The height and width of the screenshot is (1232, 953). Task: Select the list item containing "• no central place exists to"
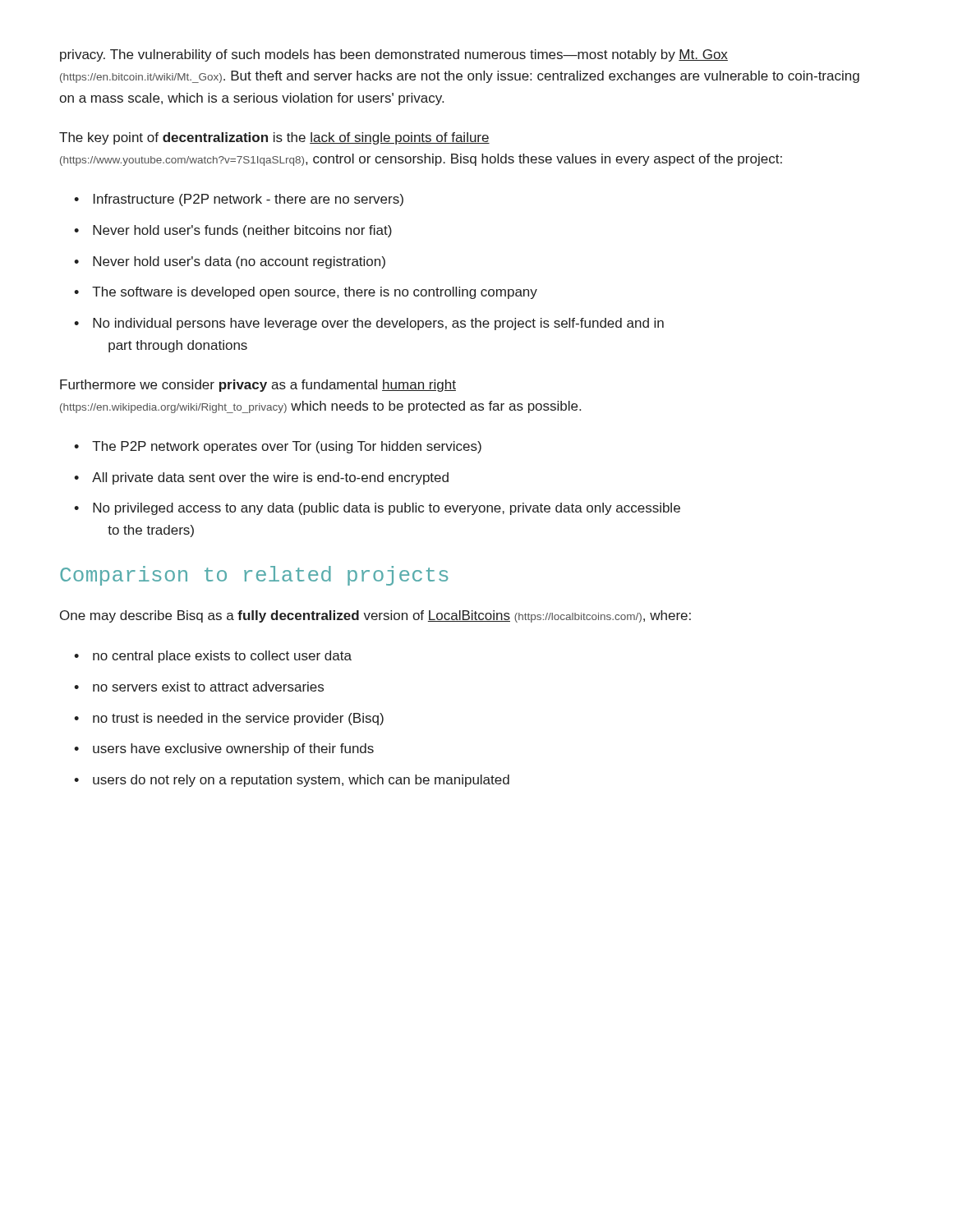213,657
